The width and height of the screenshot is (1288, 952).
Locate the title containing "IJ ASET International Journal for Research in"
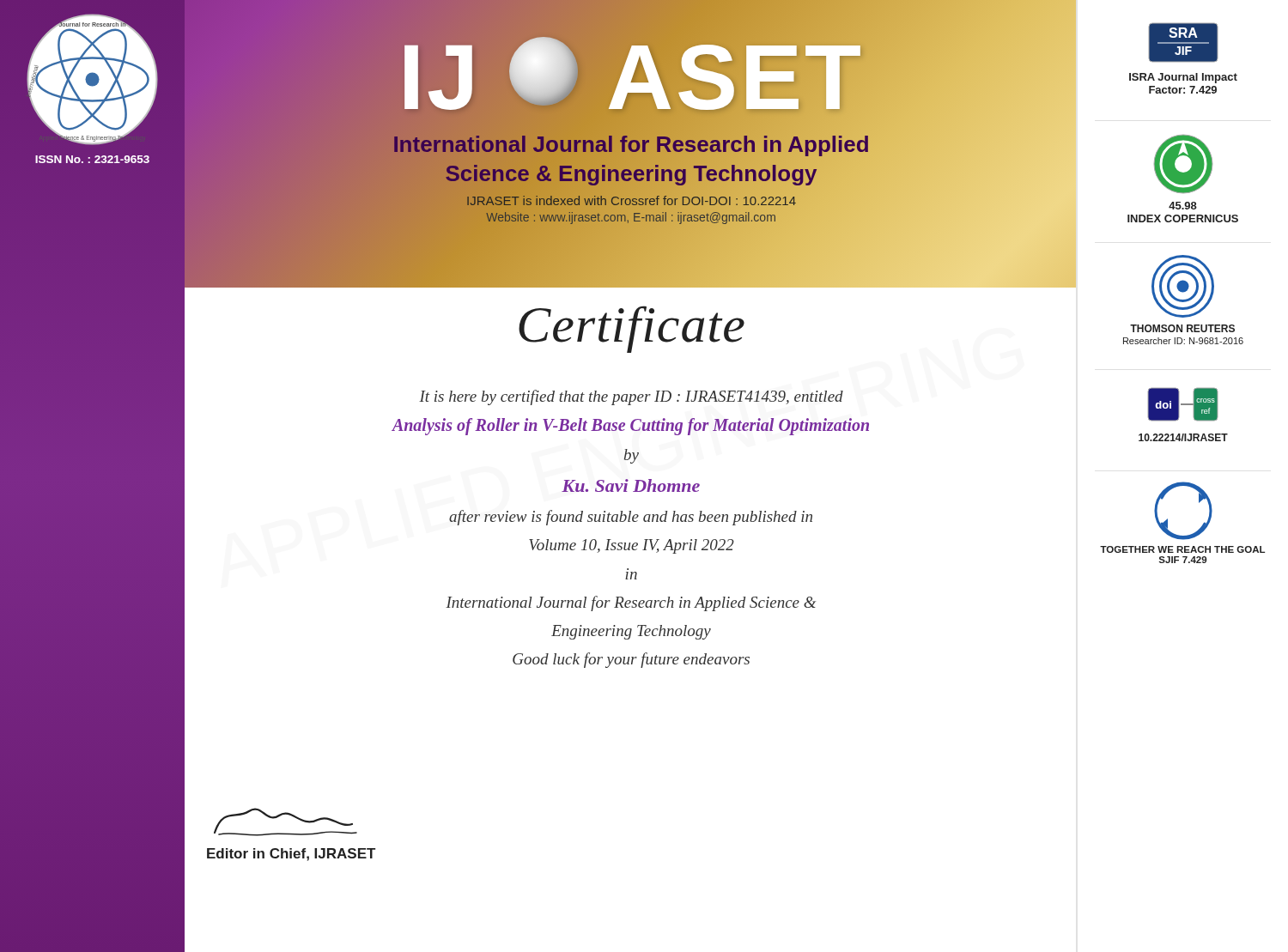point(631,120)
